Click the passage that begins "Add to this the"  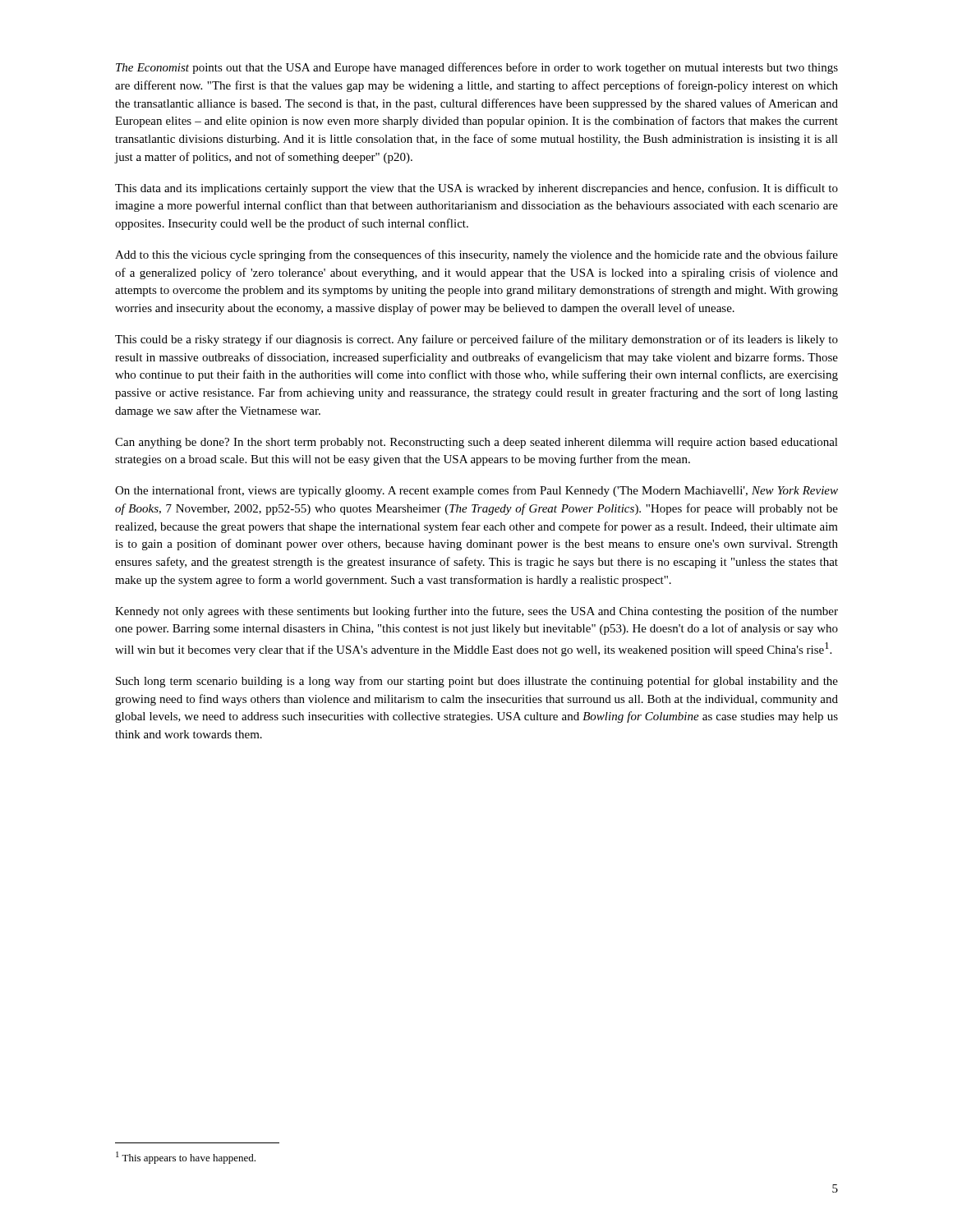(x=476, y=281)
